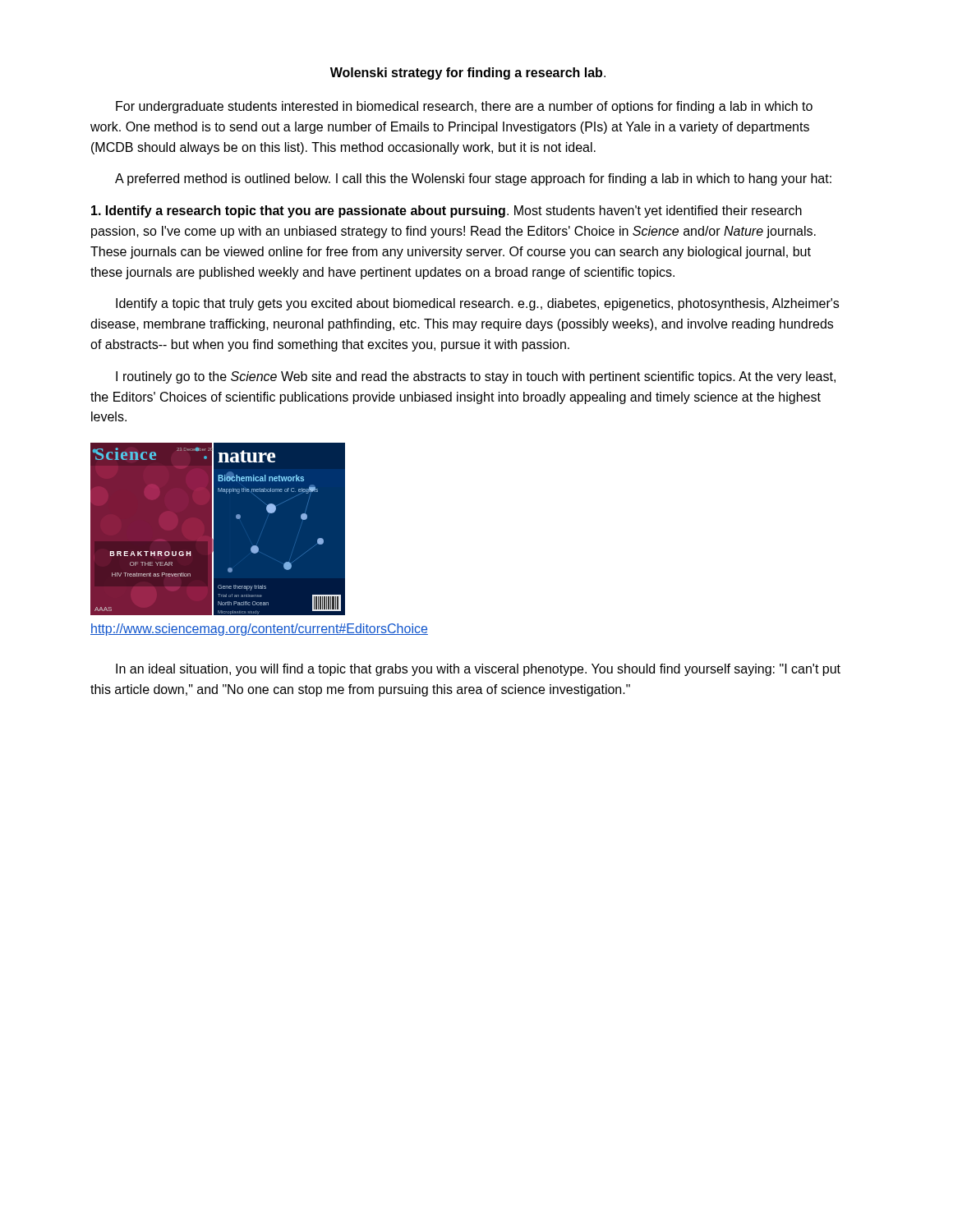Point to the region starting "A preferred method is outlined below. I"
This screenshot has width=953, height=1232.
(x=474, y=179)
